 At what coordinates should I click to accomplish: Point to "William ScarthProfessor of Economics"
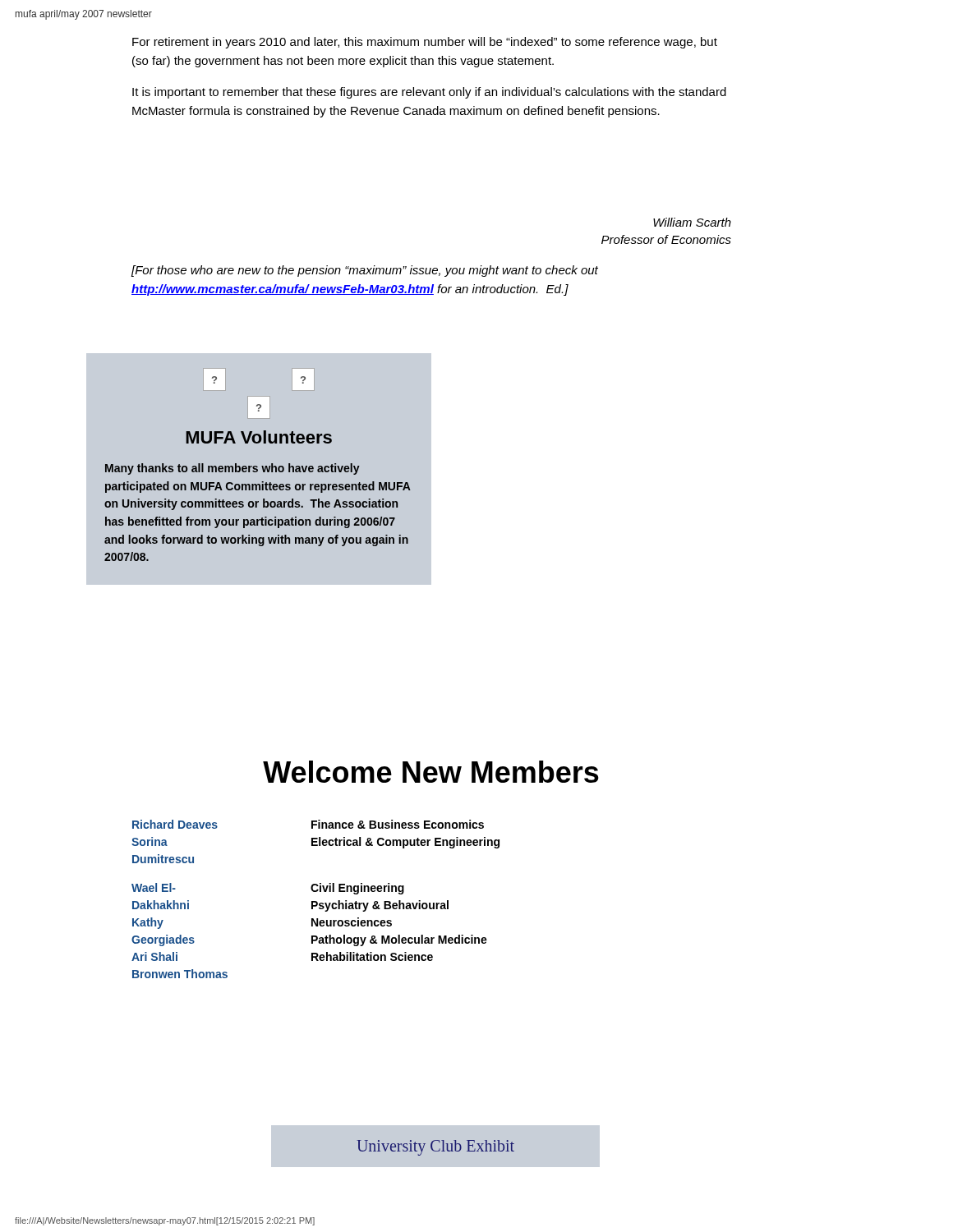(692, 222)
